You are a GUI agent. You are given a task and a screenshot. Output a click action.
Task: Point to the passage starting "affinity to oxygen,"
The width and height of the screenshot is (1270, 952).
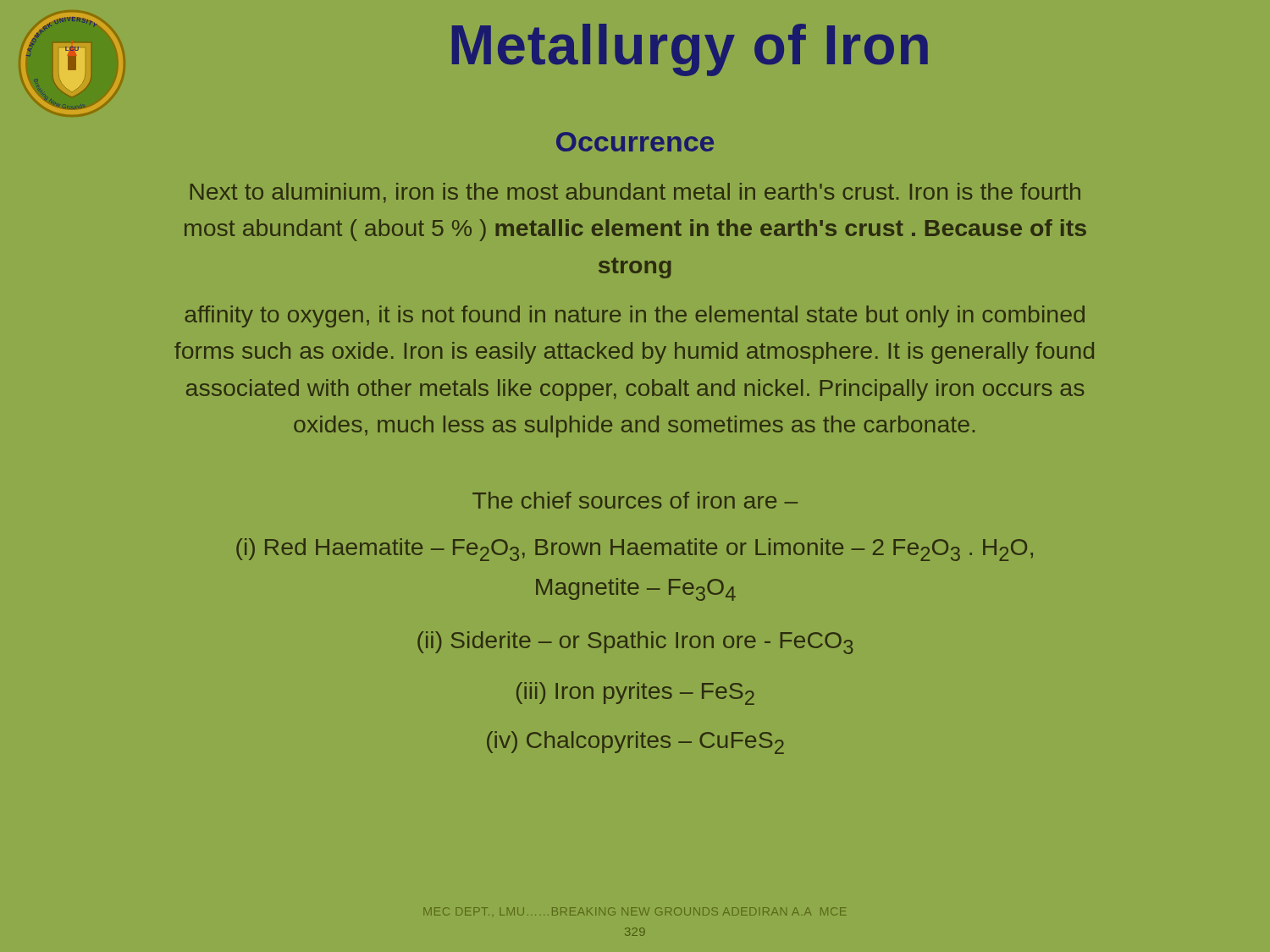point(635,369)
